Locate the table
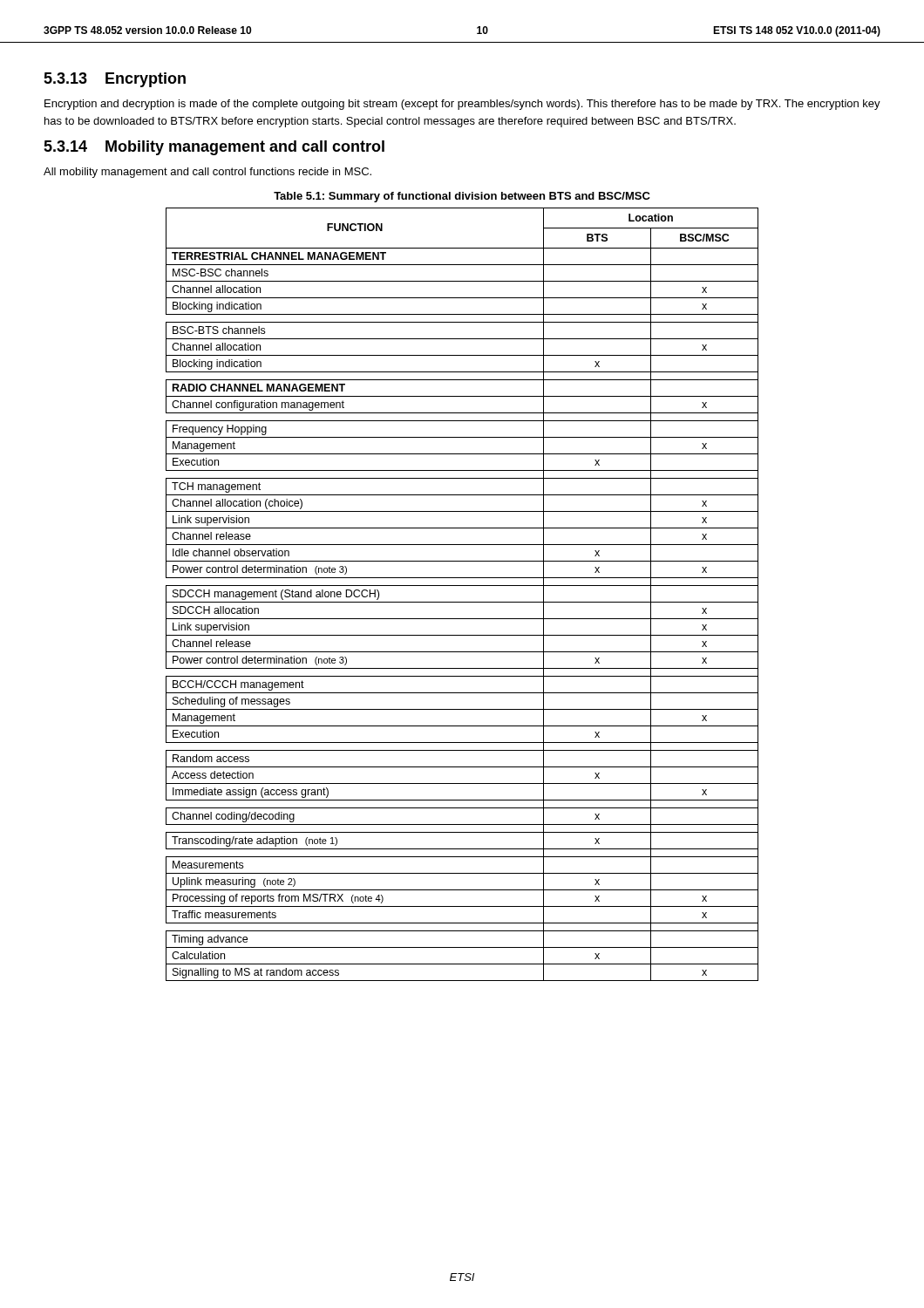The image size is (924, 1308). [x=462, y=594]
